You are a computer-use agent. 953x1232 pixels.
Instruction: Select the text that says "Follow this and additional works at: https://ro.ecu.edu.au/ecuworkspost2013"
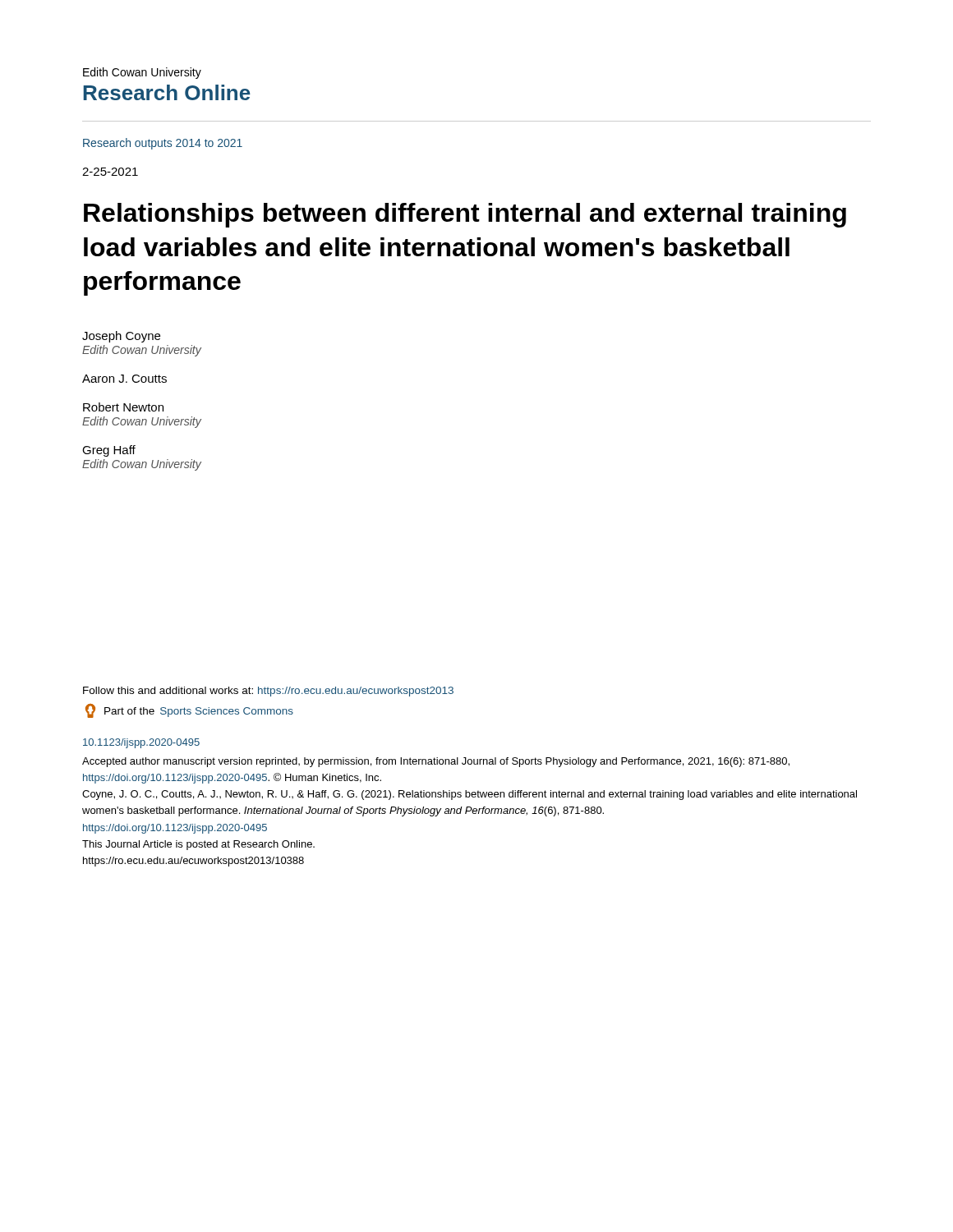[x=268, y=690]
